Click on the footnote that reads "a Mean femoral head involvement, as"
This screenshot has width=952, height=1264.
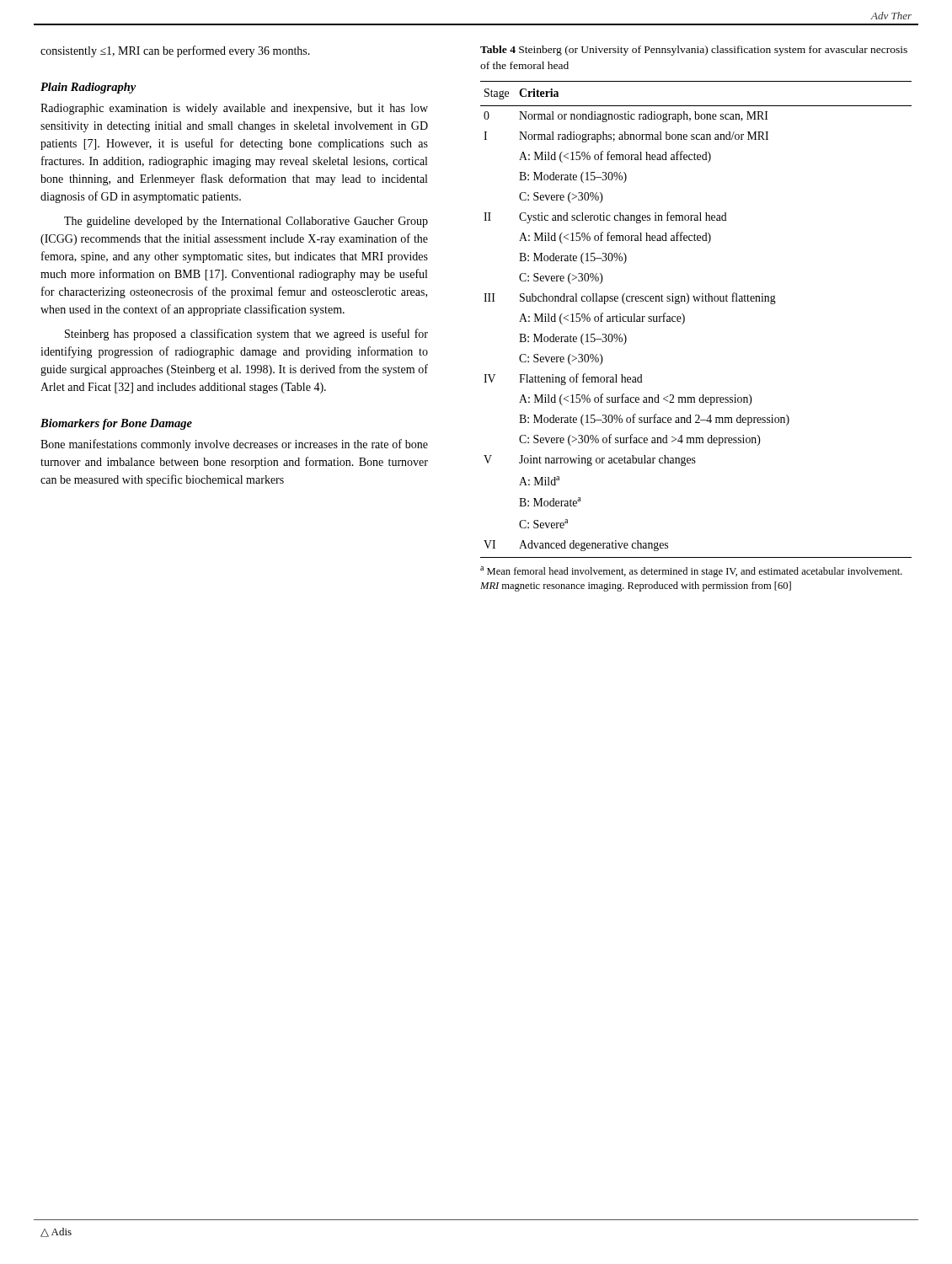(691, 577)
